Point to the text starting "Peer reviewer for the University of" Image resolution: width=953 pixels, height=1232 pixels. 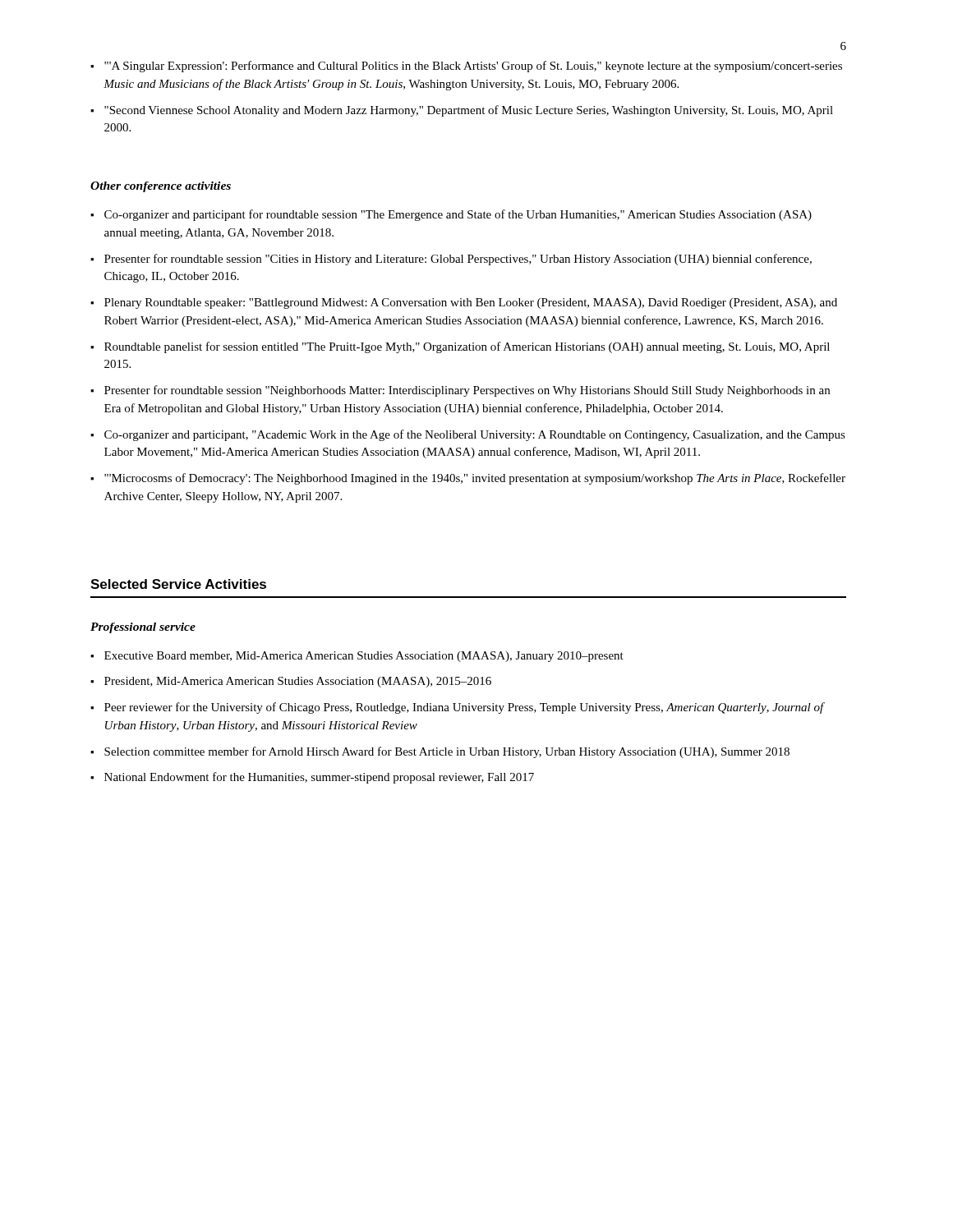click(475, 717)
